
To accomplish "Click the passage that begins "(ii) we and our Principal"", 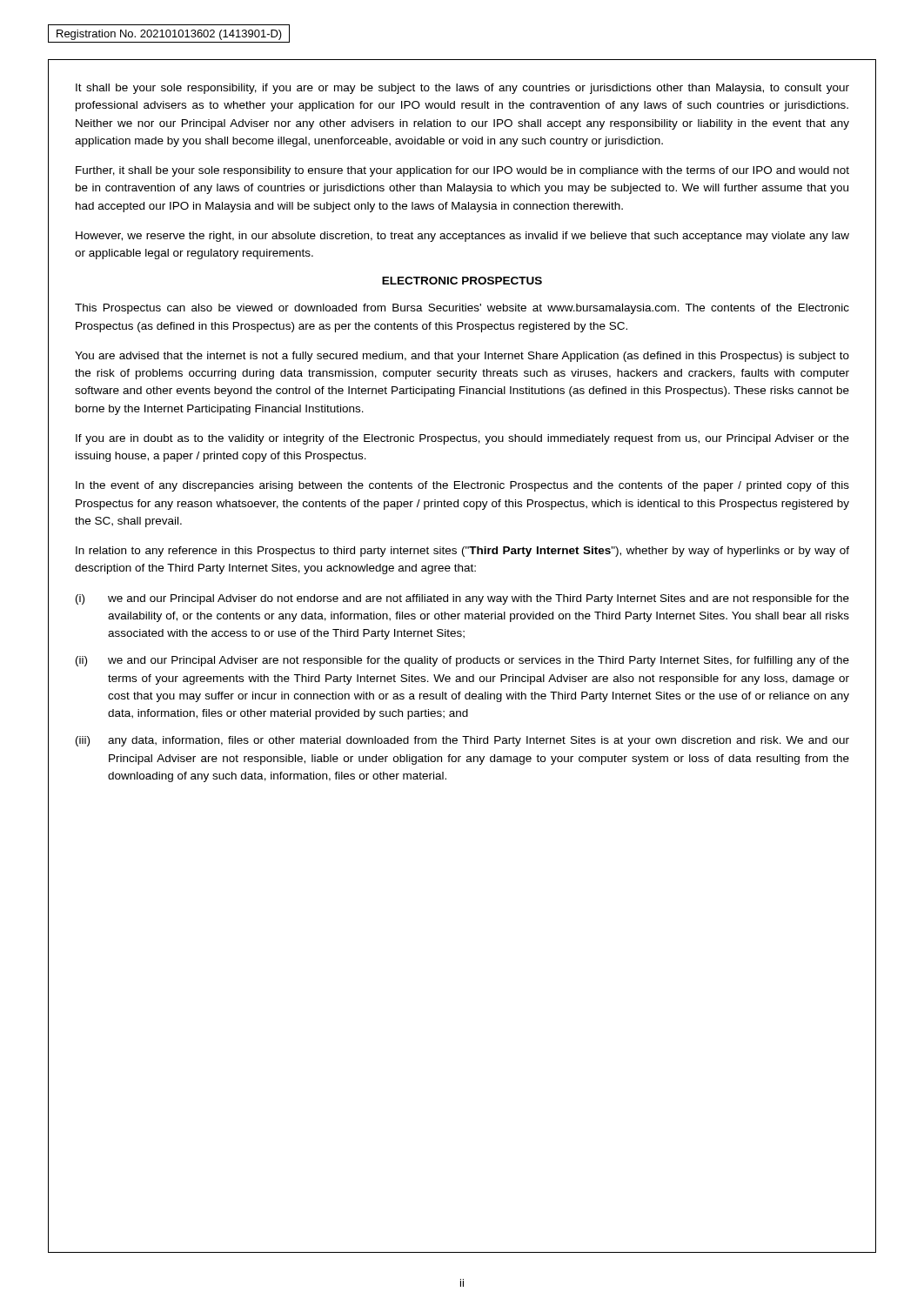I will coord(462,687).
